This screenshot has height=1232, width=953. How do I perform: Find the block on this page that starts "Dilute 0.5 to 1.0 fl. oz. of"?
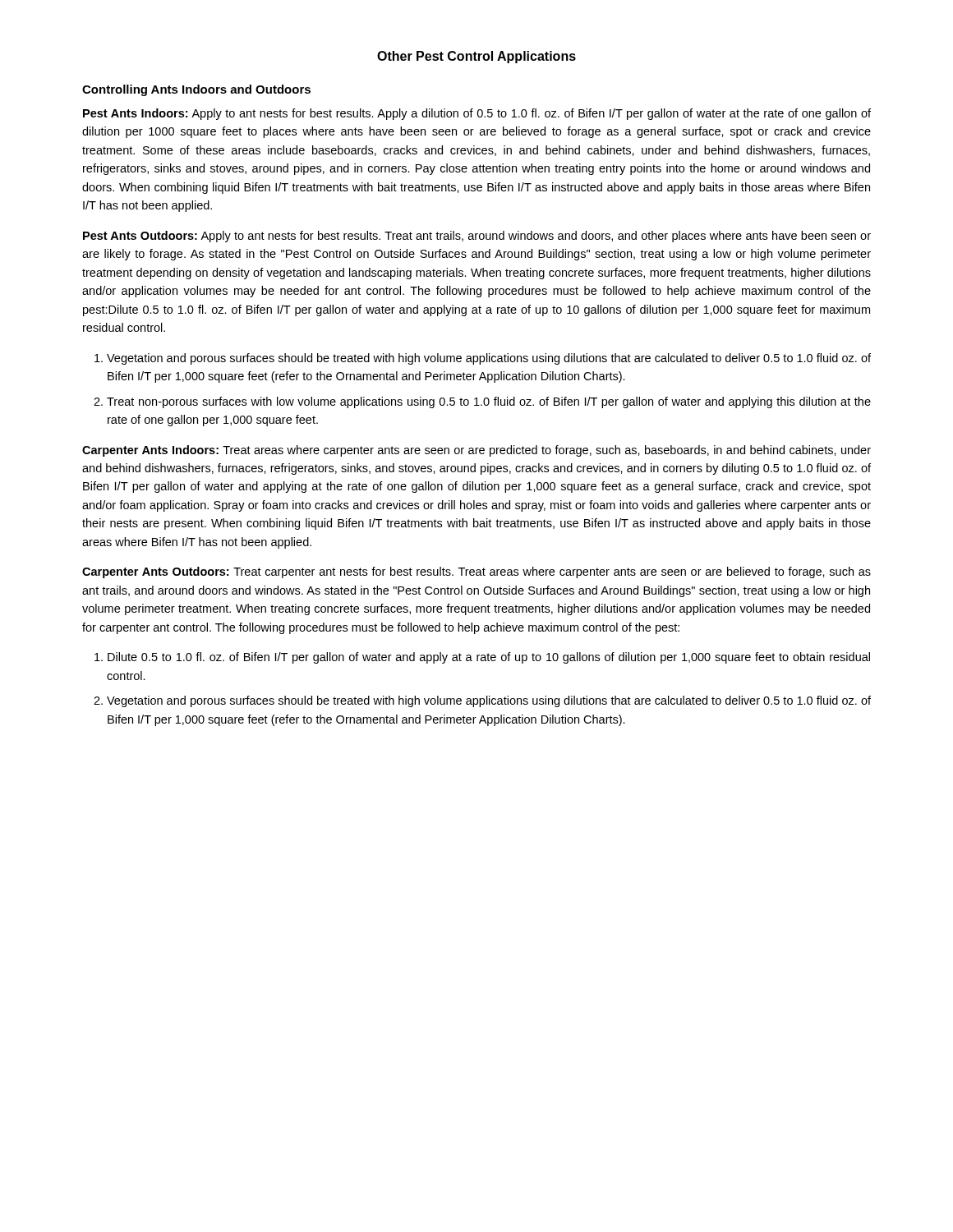tap(489, 666)
